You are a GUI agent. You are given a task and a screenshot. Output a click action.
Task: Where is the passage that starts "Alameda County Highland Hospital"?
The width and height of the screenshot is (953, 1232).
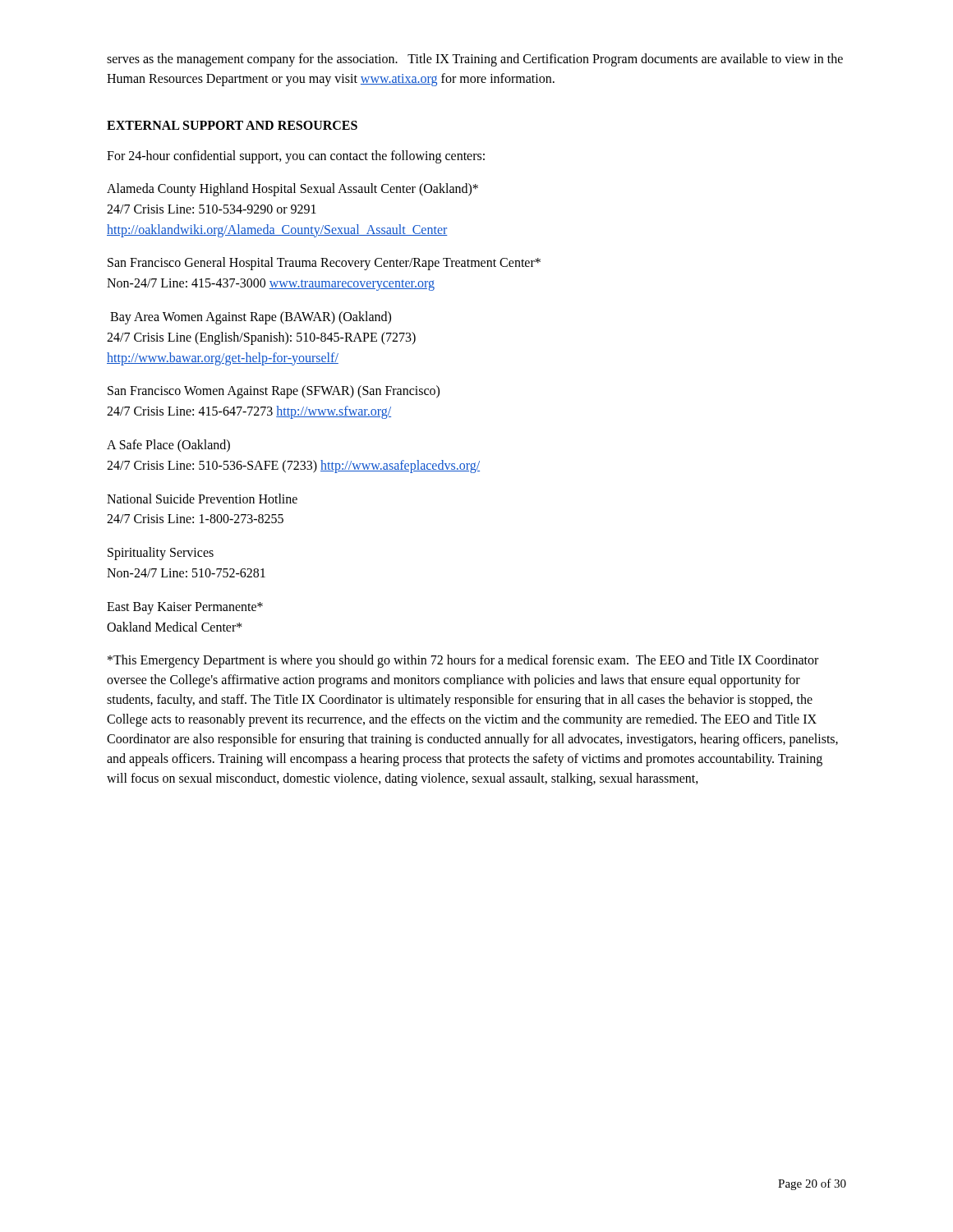pos(293,209)
